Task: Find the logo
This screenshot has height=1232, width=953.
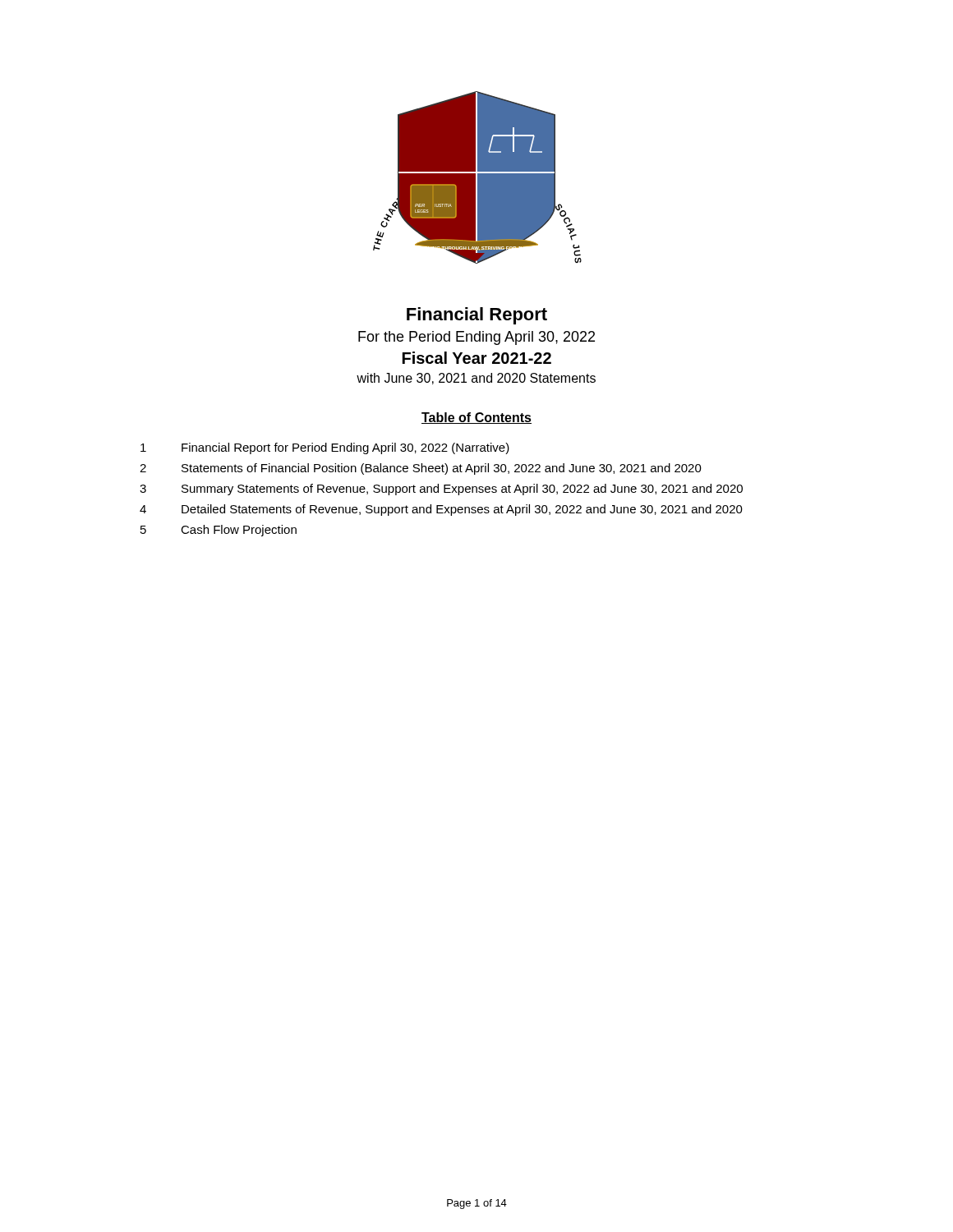Action: (476, 172)
